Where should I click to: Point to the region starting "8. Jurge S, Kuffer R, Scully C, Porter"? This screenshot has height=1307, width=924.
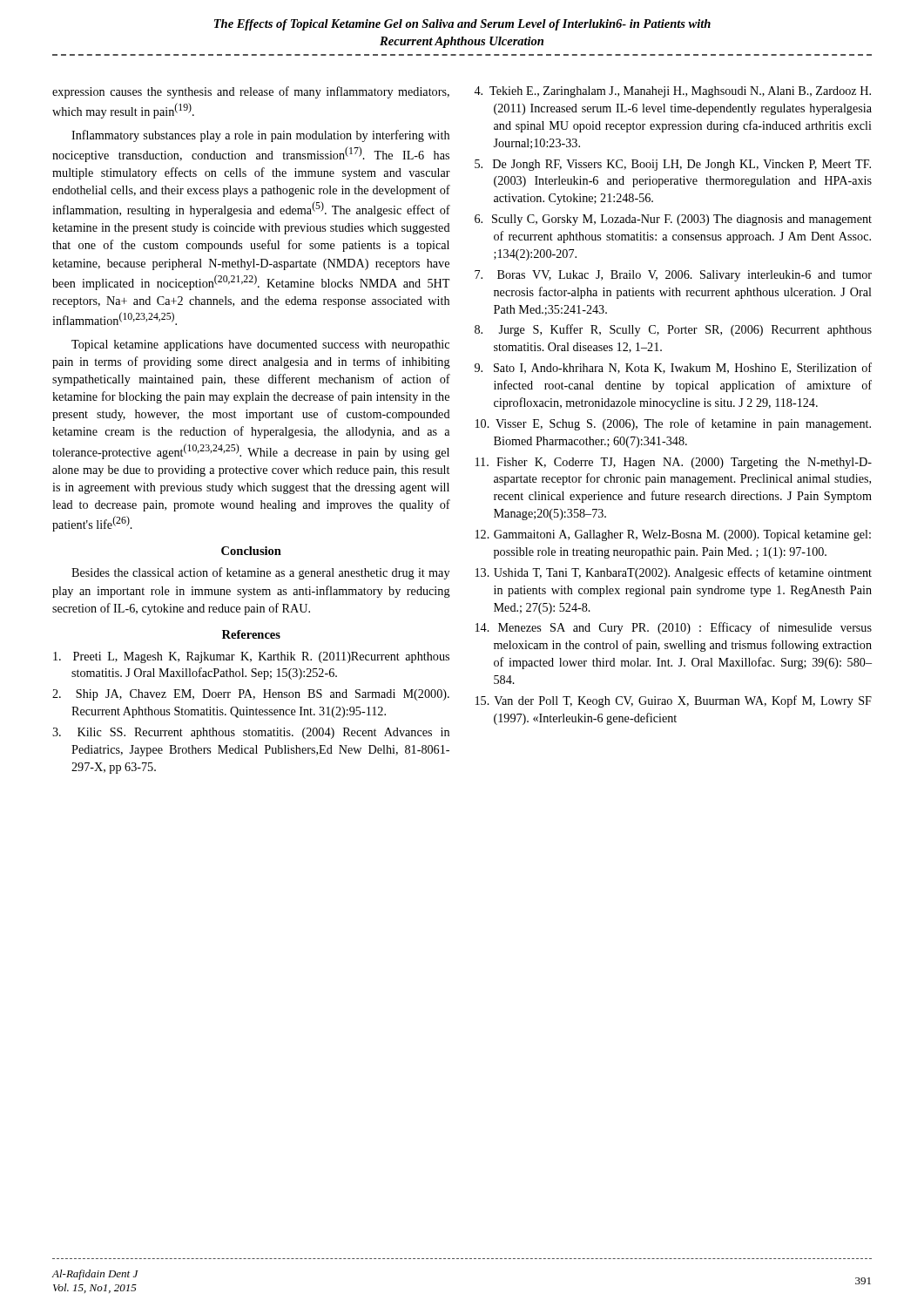[x=673, y=339]
